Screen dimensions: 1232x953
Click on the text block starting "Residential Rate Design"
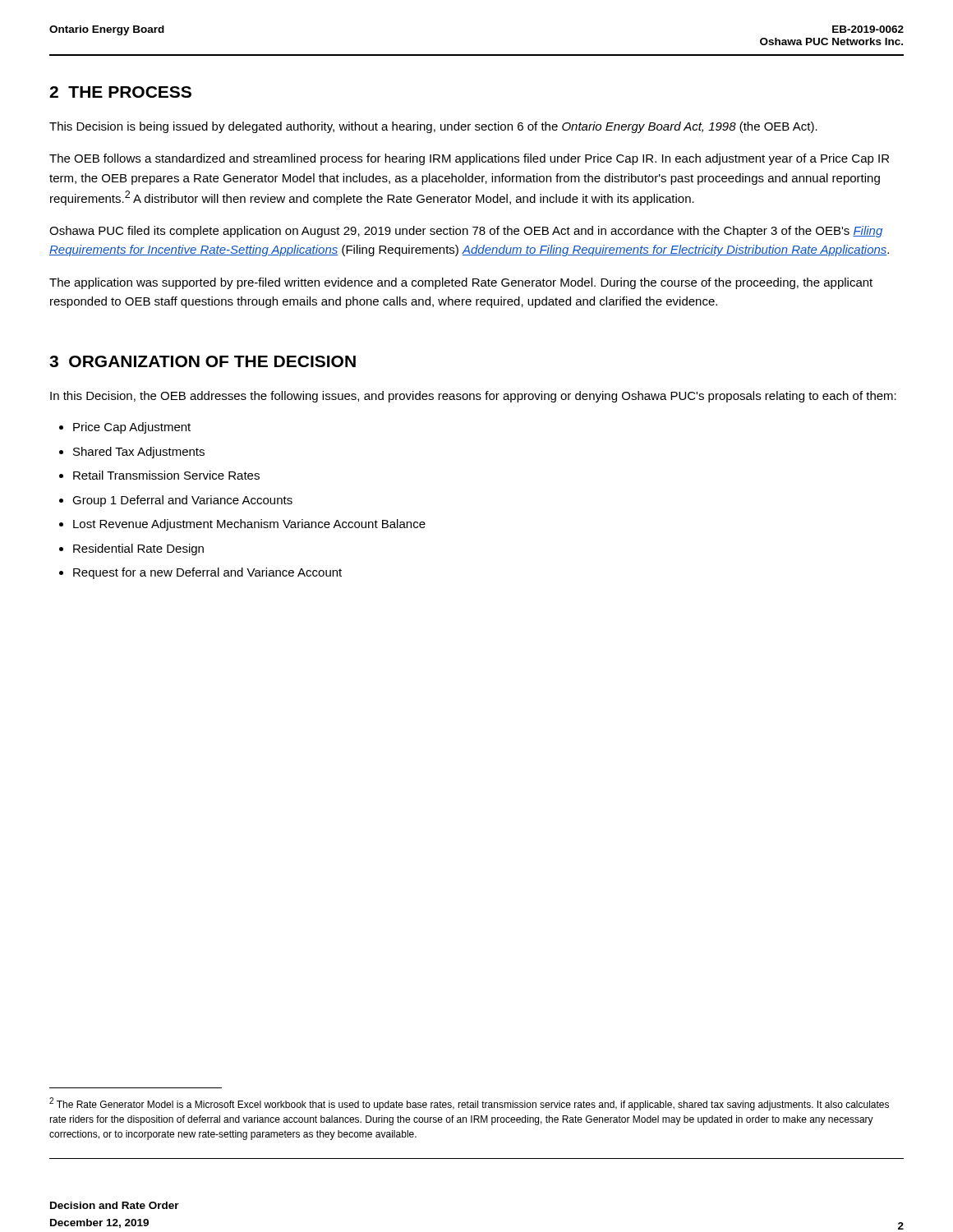click(138, 548)
